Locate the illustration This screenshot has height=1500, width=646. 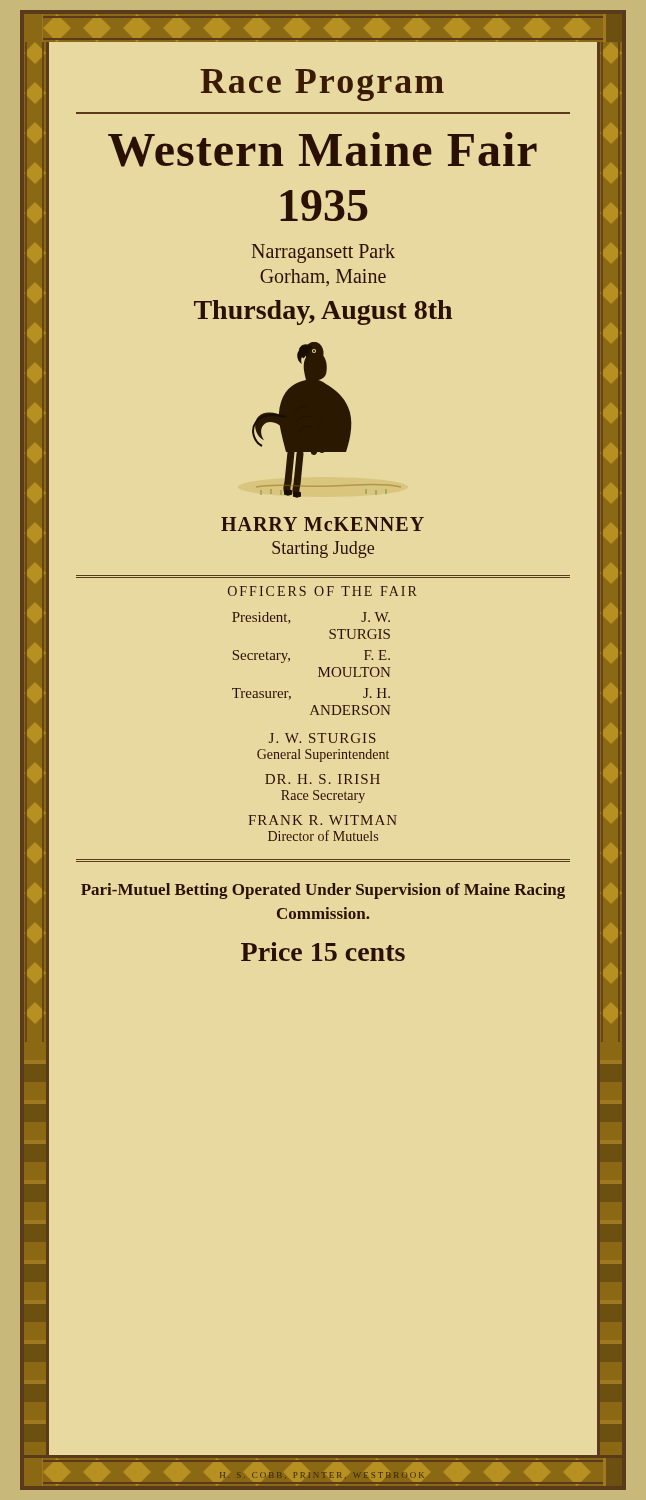pyautogui.click(x=323, y=421)
